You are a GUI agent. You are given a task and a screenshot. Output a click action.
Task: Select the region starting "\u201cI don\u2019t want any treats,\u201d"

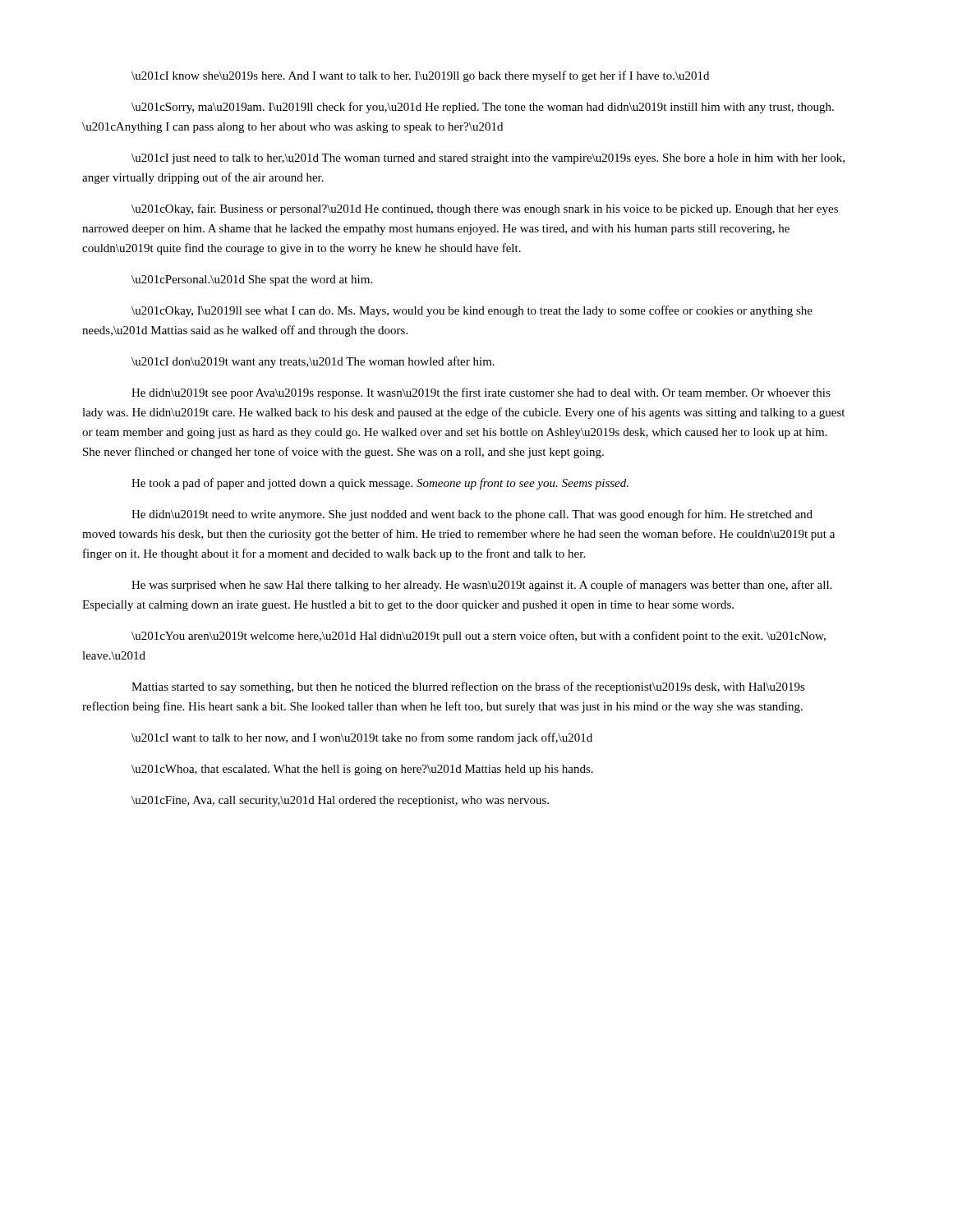click(464, 361)
